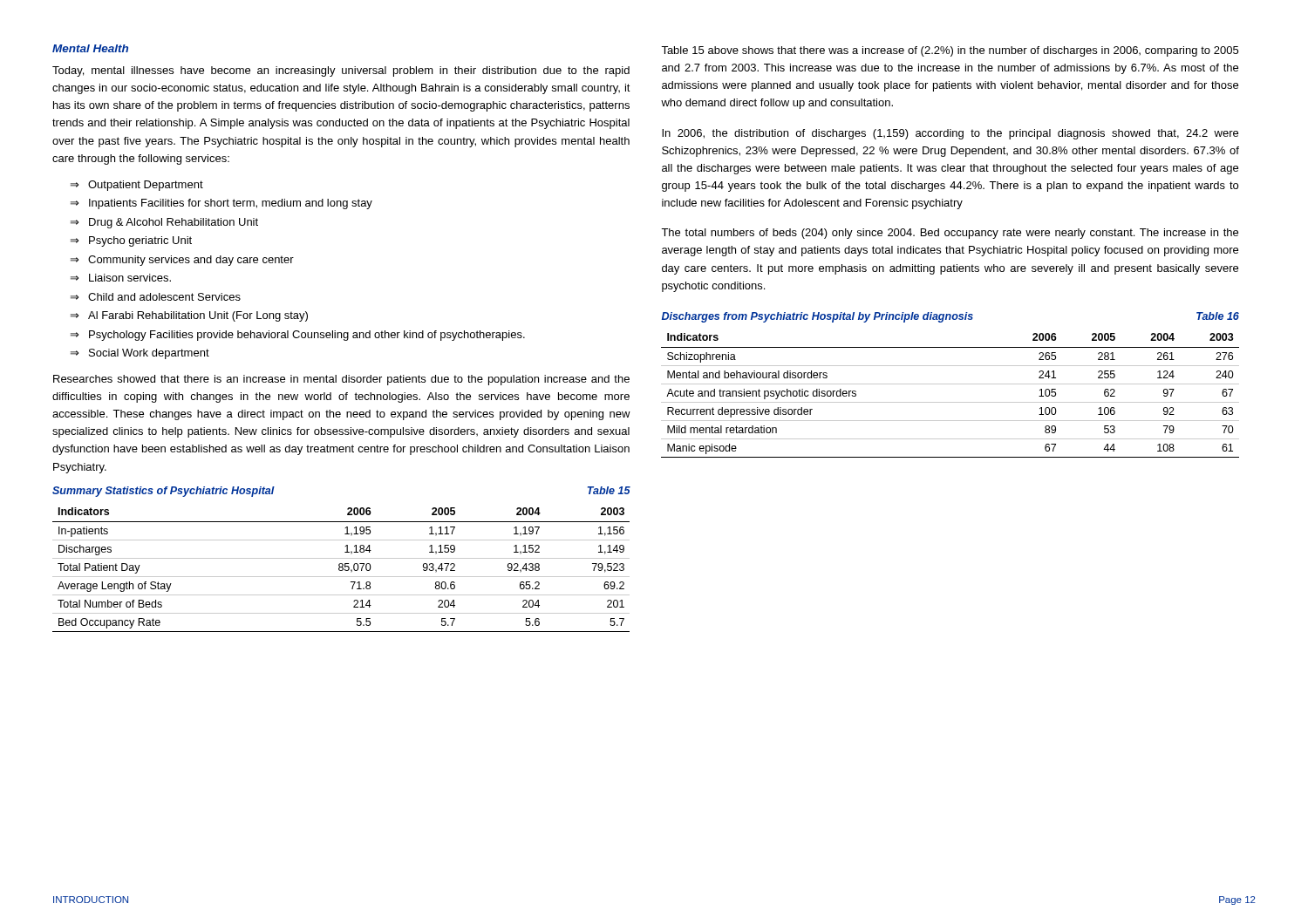Select the list item that reads "⇒Drug & Alcohol Rehabilitation Unit"
The image size is (1308, 924).
[164, 222]
